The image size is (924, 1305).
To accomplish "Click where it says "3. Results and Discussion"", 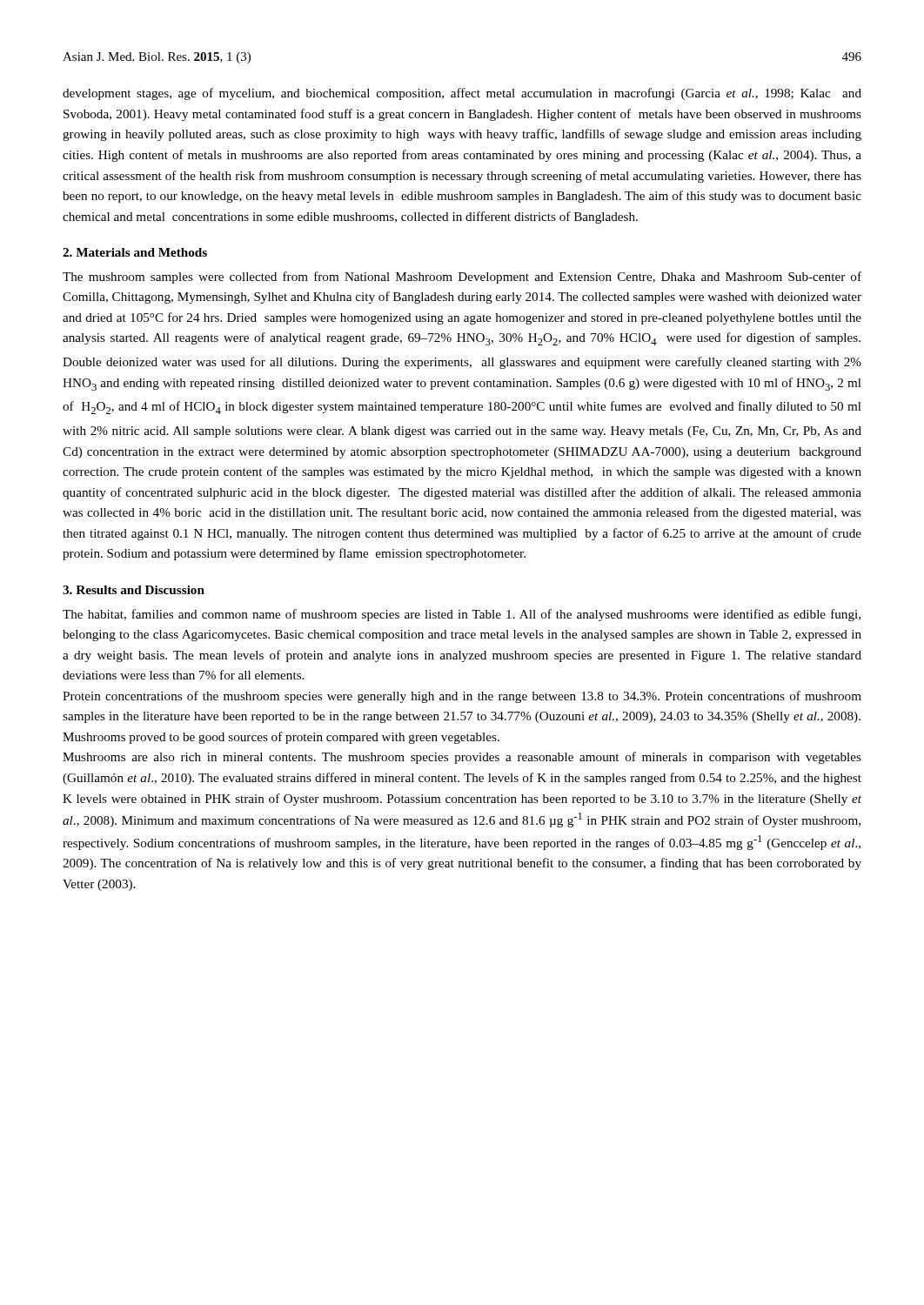I will (x=134, y=589).
